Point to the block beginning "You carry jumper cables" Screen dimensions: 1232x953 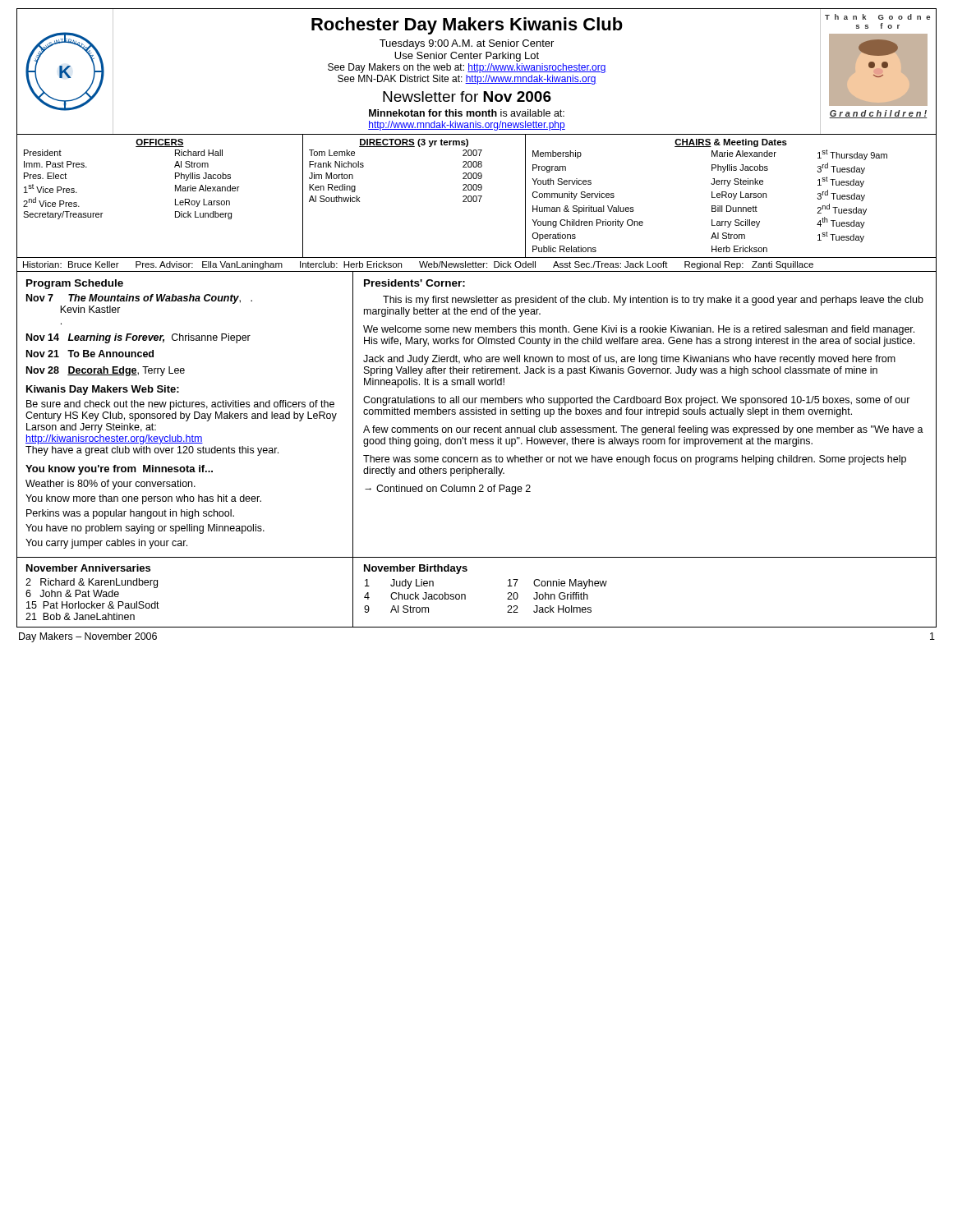(107, 543)
